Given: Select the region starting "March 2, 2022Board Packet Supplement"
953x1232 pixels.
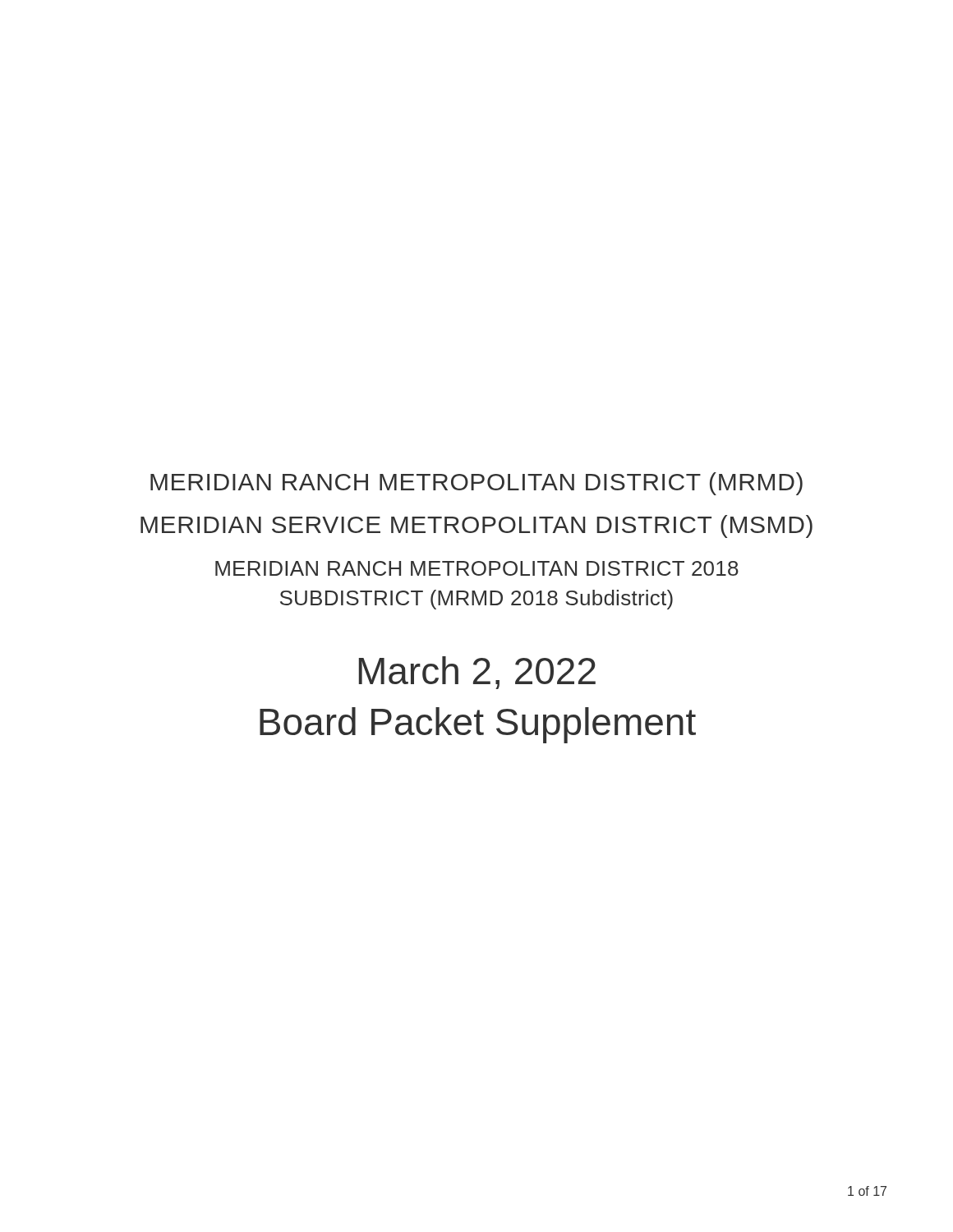Looking at the screenshot, I should tap(476, 697).
